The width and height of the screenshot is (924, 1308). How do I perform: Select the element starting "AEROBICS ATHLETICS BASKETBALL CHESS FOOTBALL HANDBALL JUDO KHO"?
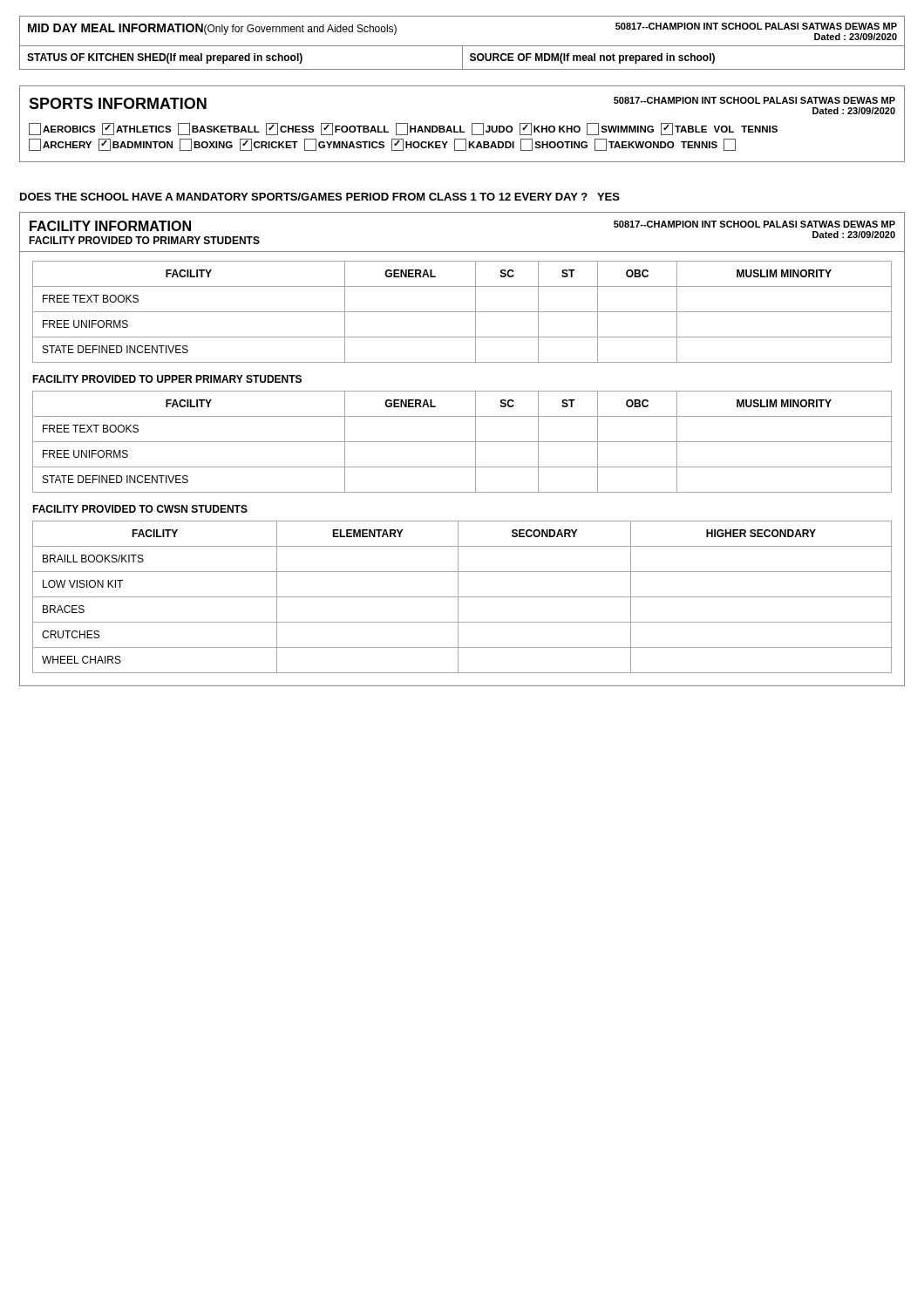coord(403,129)
